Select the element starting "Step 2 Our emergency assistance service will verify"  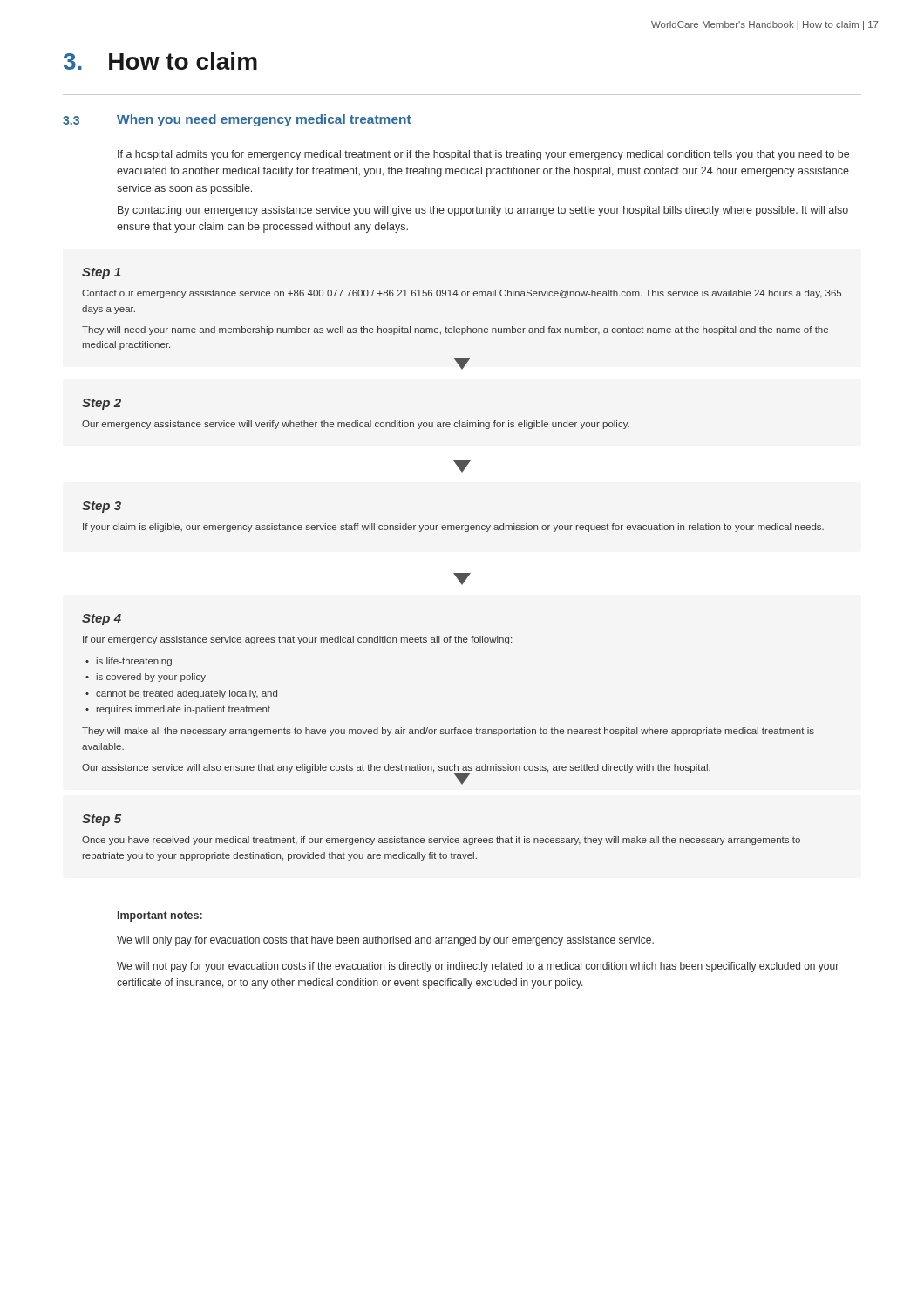pyautogui.click(x=462, y=414)
